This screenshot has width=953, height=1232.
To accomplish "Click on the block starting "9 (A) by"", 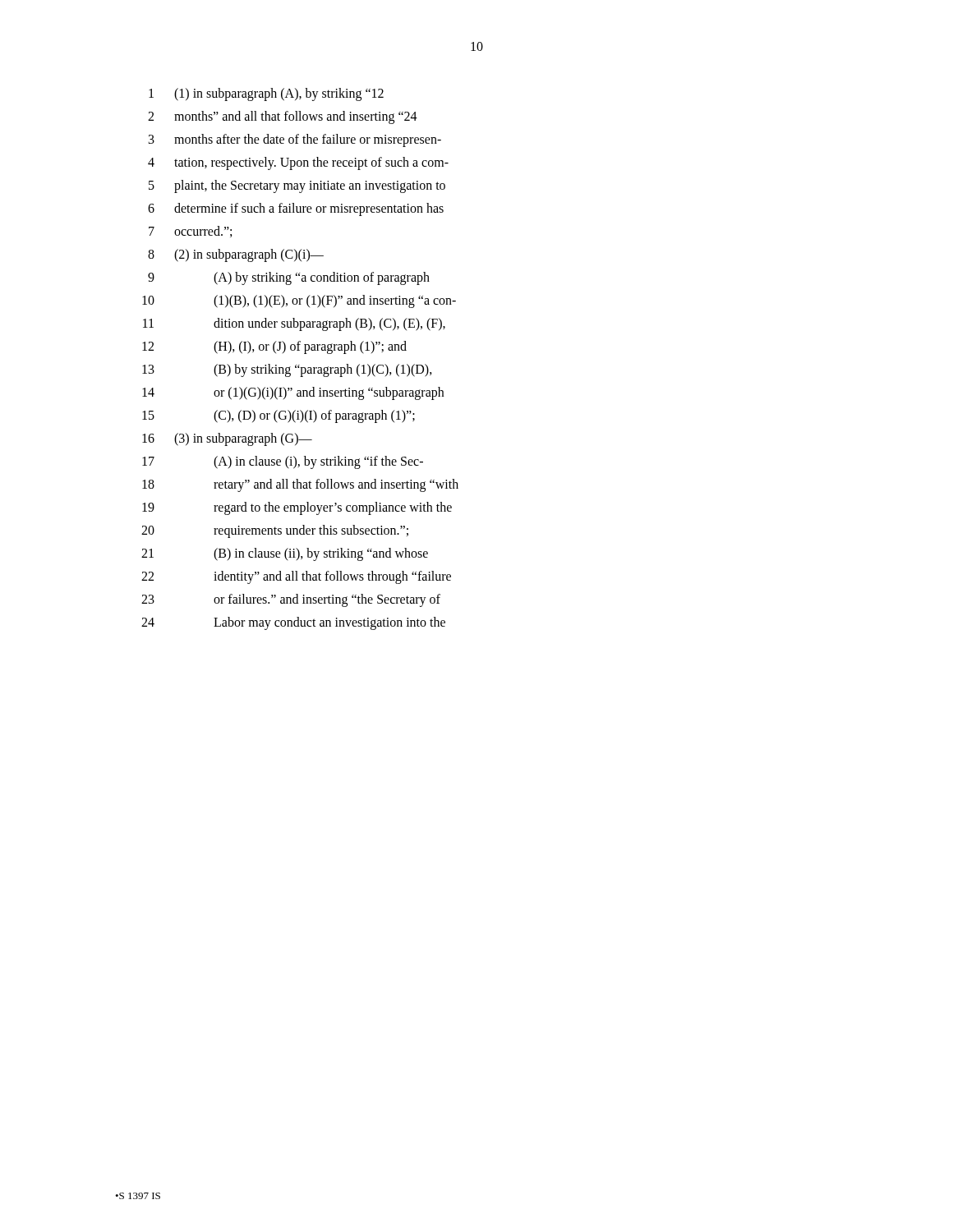I will (289, 278).
